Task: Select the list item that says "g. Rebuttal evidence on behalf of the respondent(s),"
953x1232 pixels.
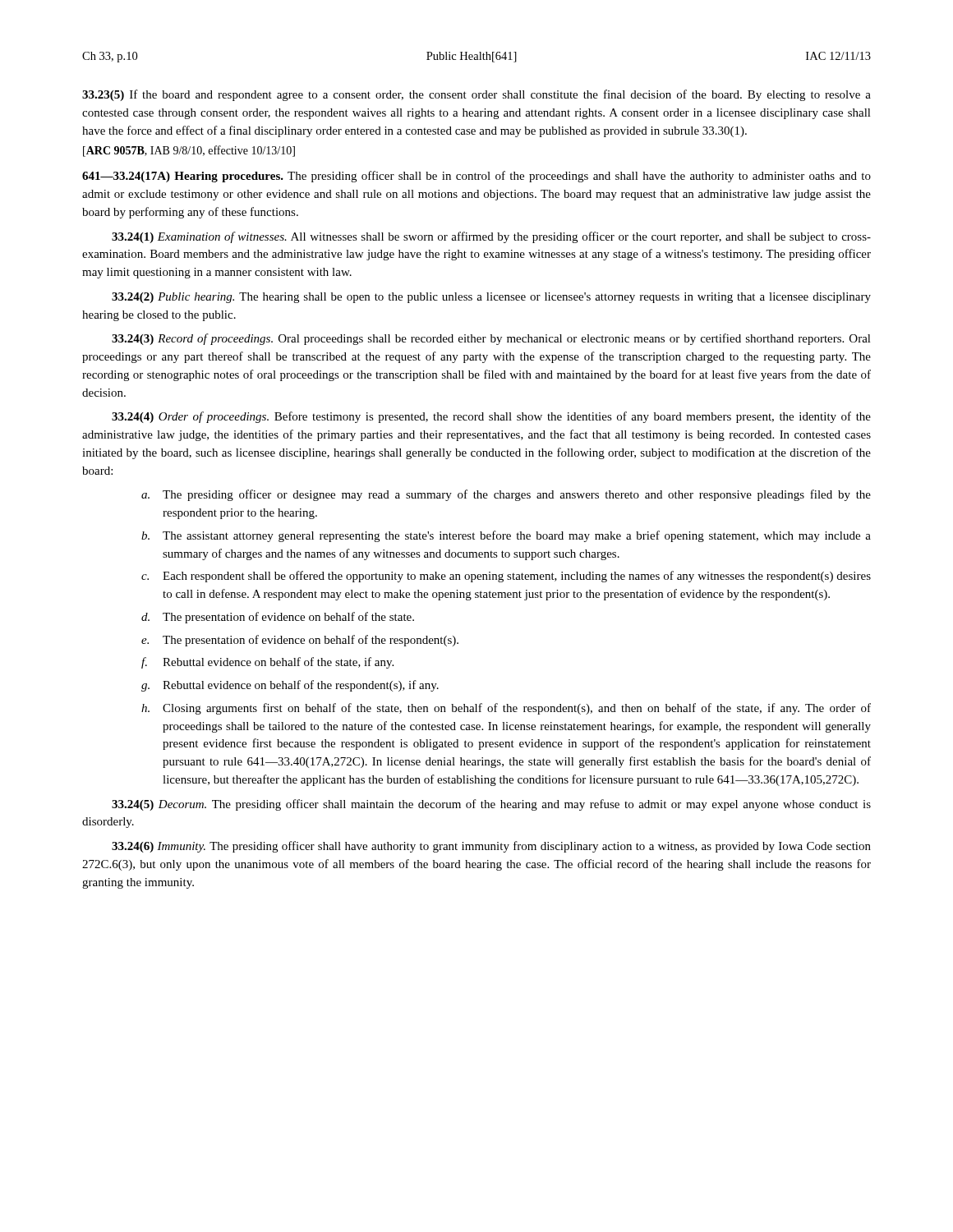Action: tap(290, 686)
